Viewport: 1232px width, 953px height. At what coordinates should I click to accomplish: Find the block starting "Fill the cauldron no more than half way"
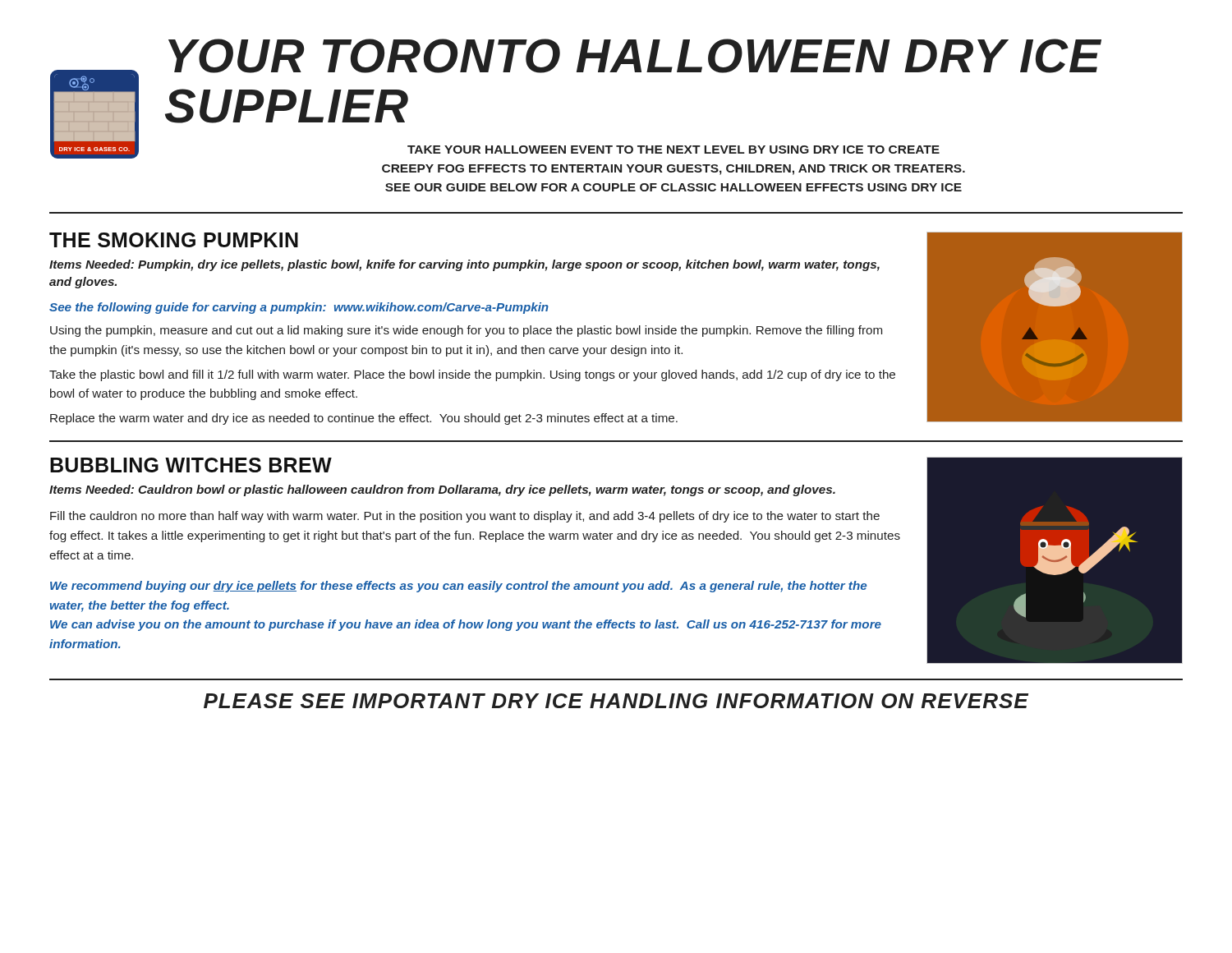click(475, 535)
